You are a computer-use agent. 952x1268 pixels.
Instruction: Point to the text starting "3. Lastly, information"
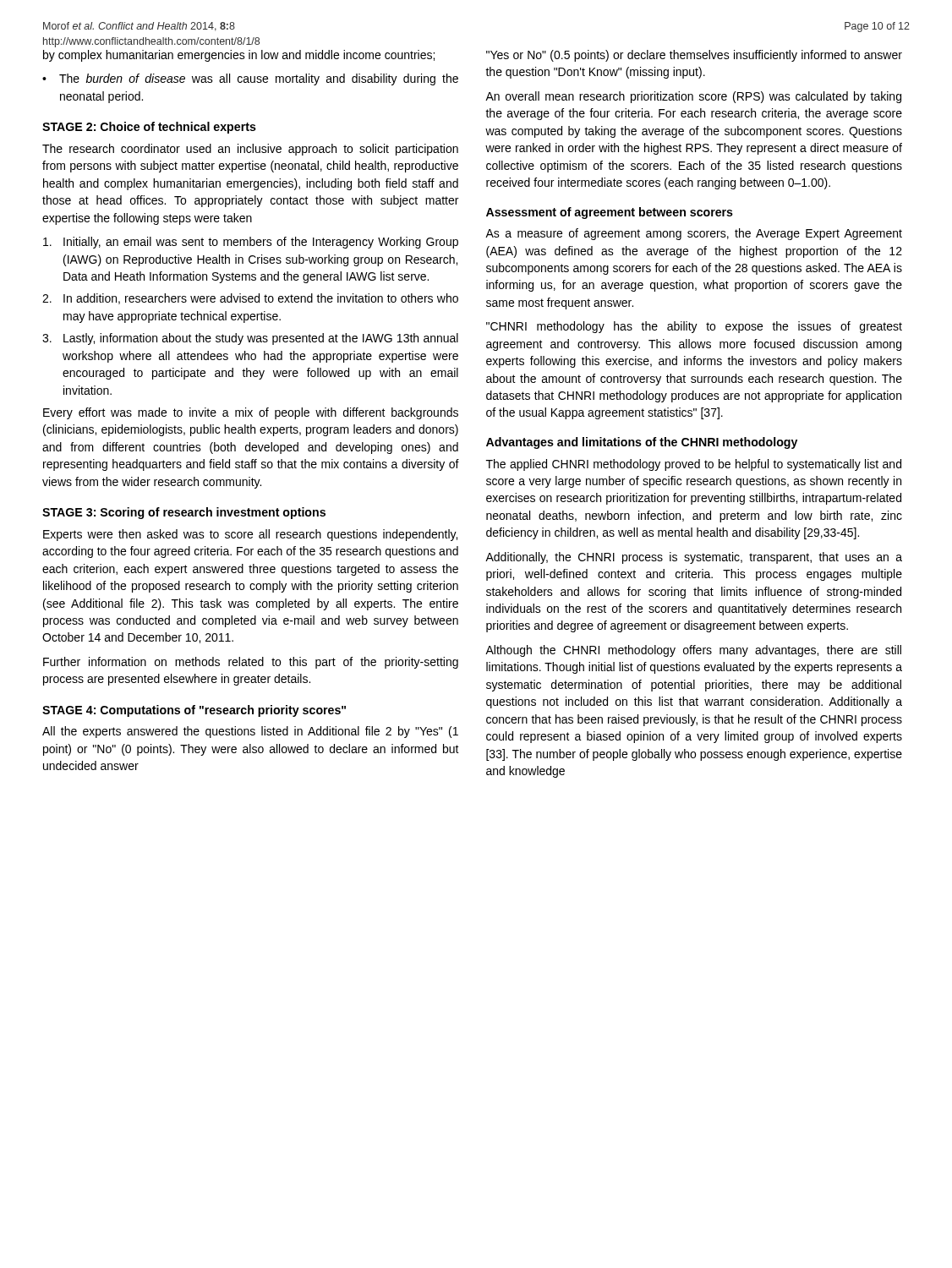click(x=250, y=364)
